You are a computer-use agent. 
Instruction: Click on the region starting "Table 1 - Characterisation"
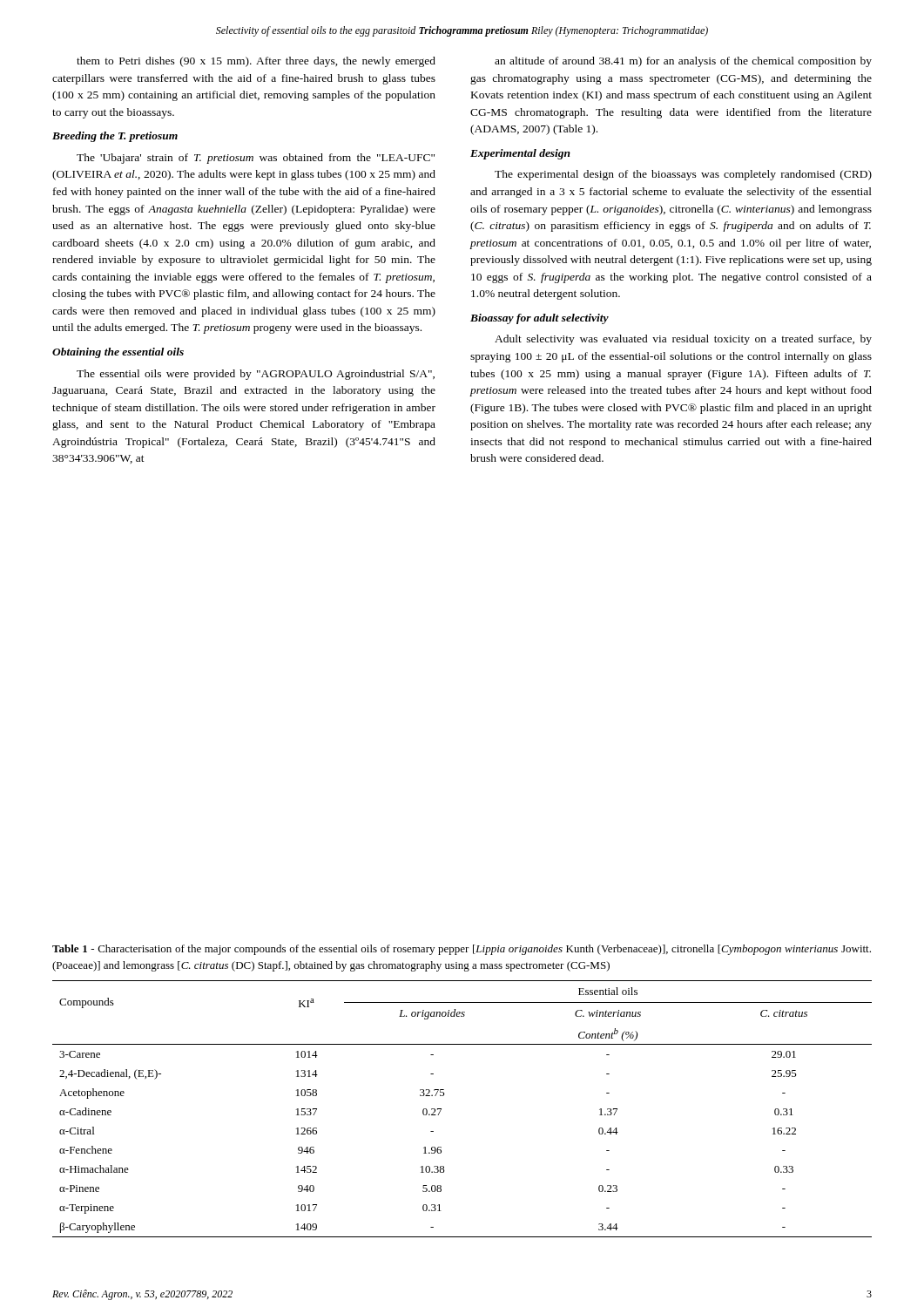[x=462, y=957]
